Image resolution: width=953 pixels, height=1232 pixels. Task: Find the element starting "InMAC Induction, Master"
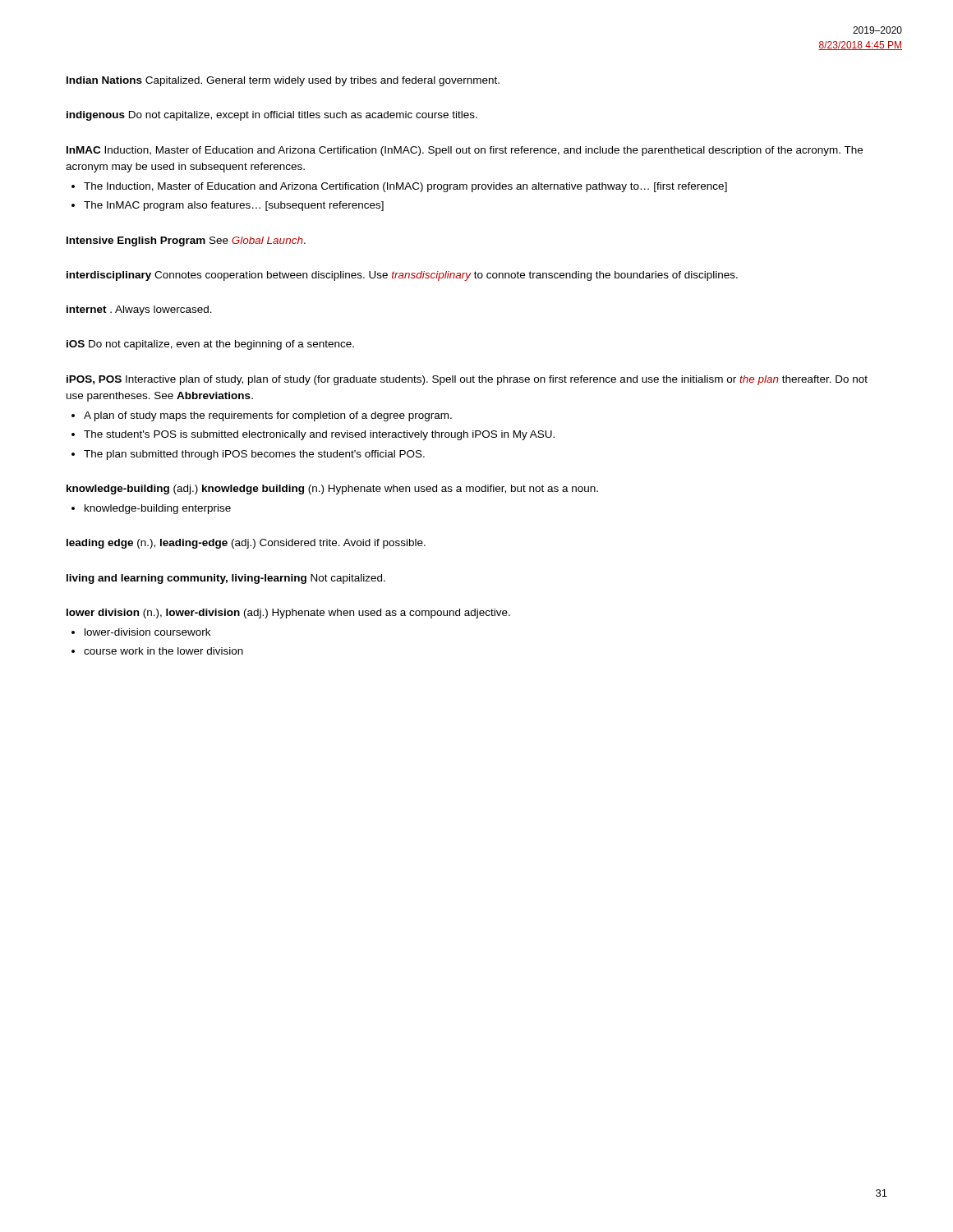476,178
